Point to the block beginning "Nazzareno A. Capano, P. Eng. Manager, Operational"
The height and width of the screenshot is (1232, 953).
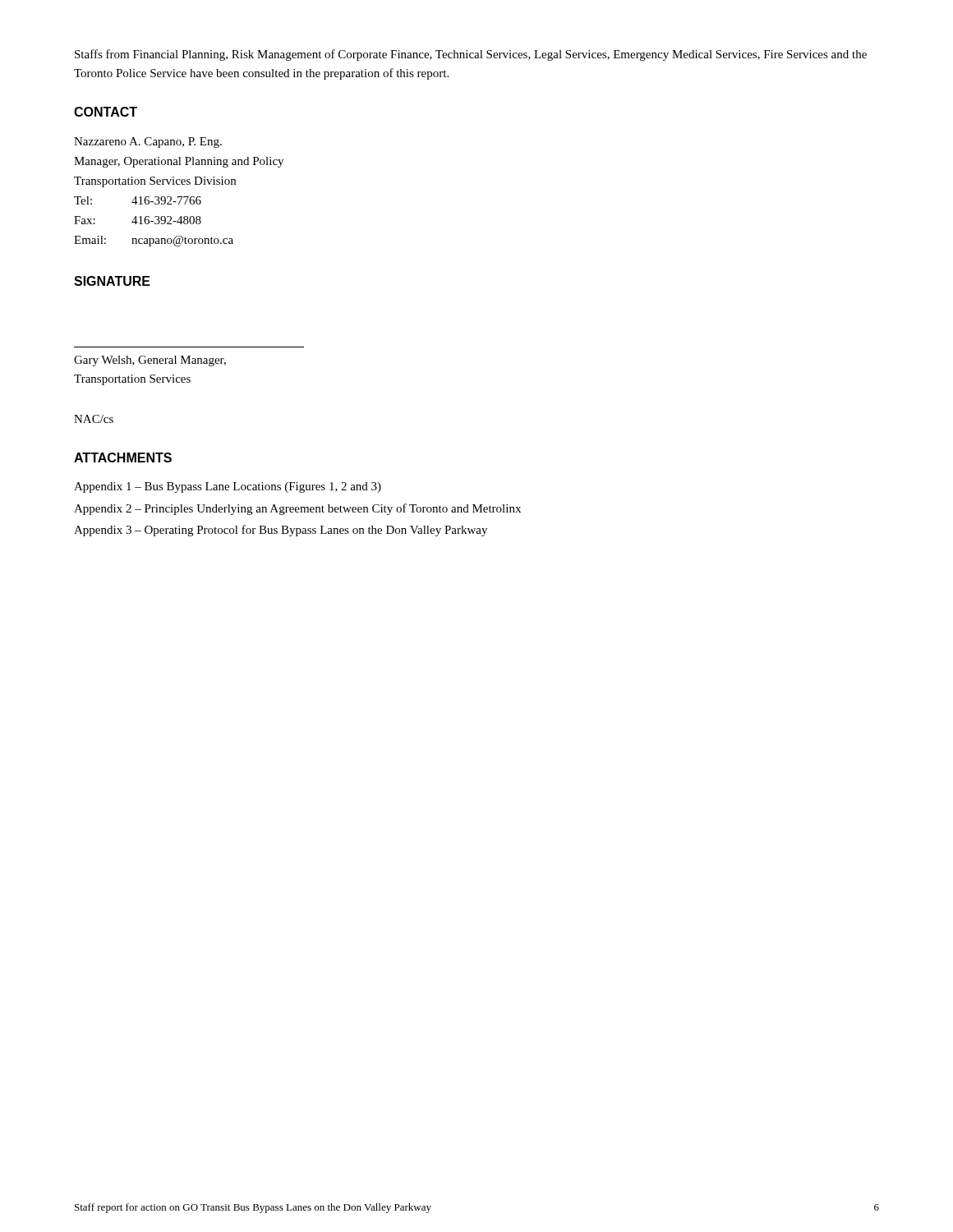(x=148, y=143)
